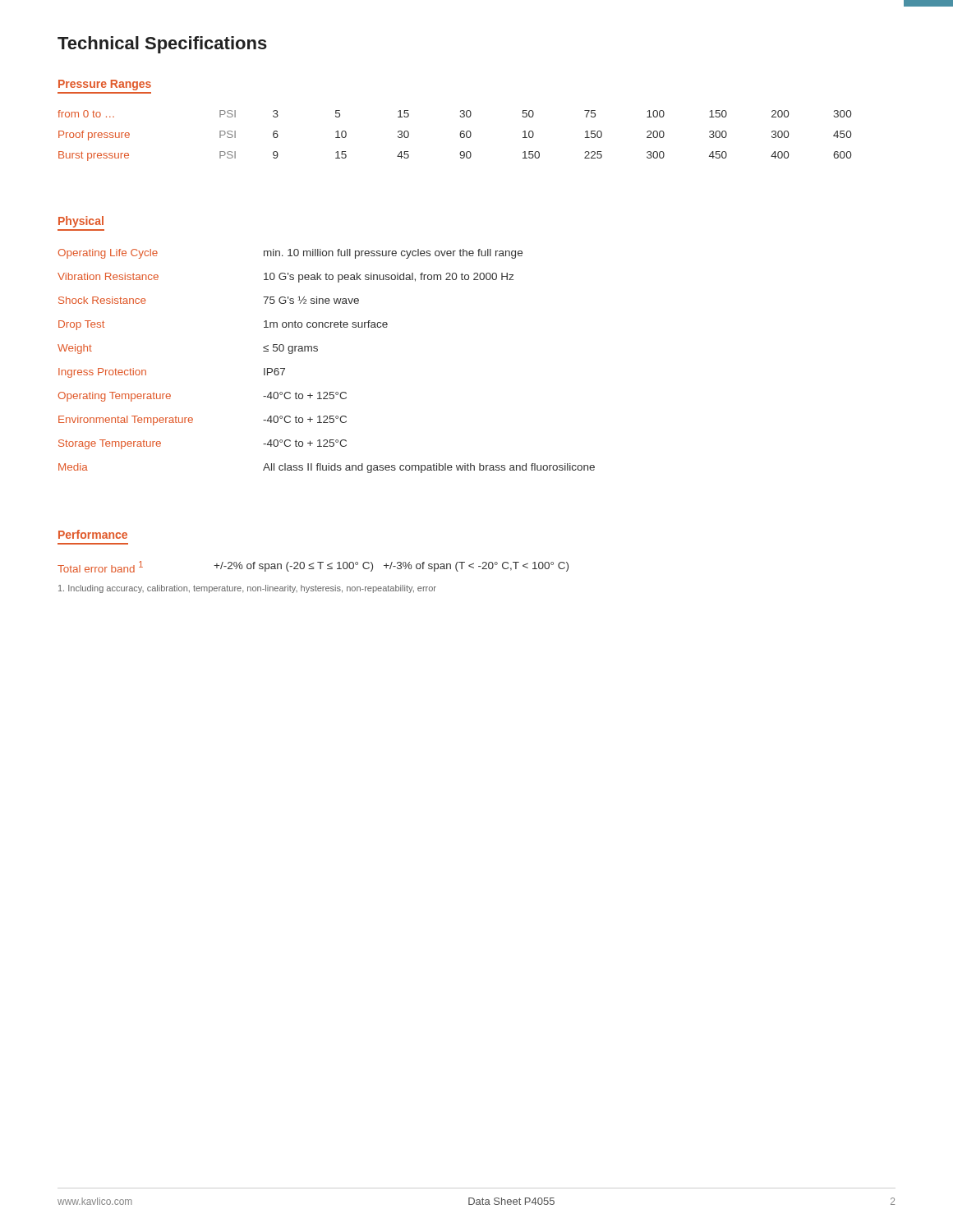Screen dimensions: 1232x953
Task: Point to the text block starting "Pressure Ranges"
Action: pos(104,84)
